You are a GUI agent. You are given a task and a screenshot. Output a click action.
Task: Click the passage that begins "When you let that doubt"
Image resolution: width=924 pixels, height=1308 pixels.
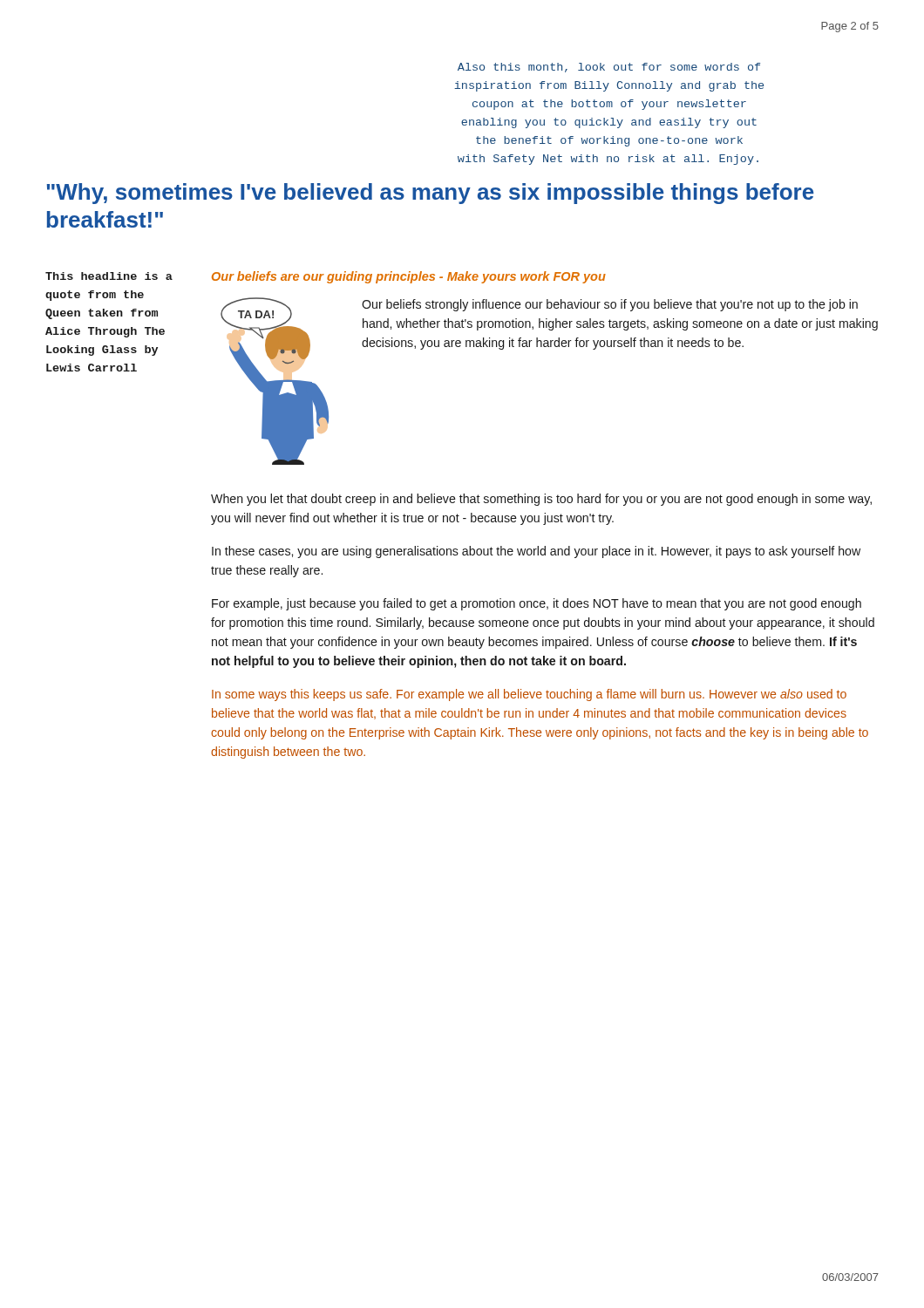tap(542, 508)
